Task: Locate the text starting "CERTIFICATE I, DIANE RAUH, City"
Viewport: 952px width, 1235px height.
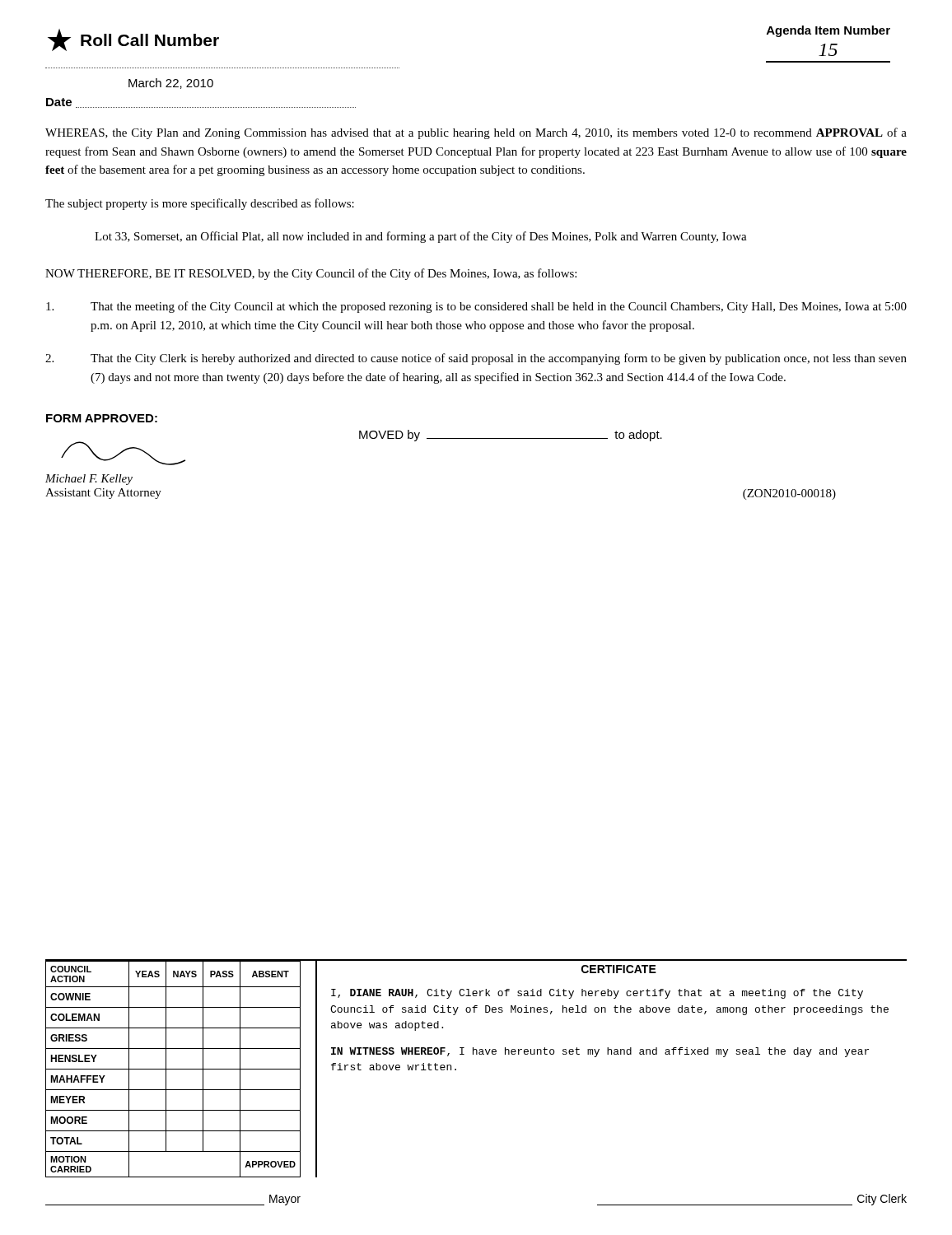Action: [x=618, y=1018]
